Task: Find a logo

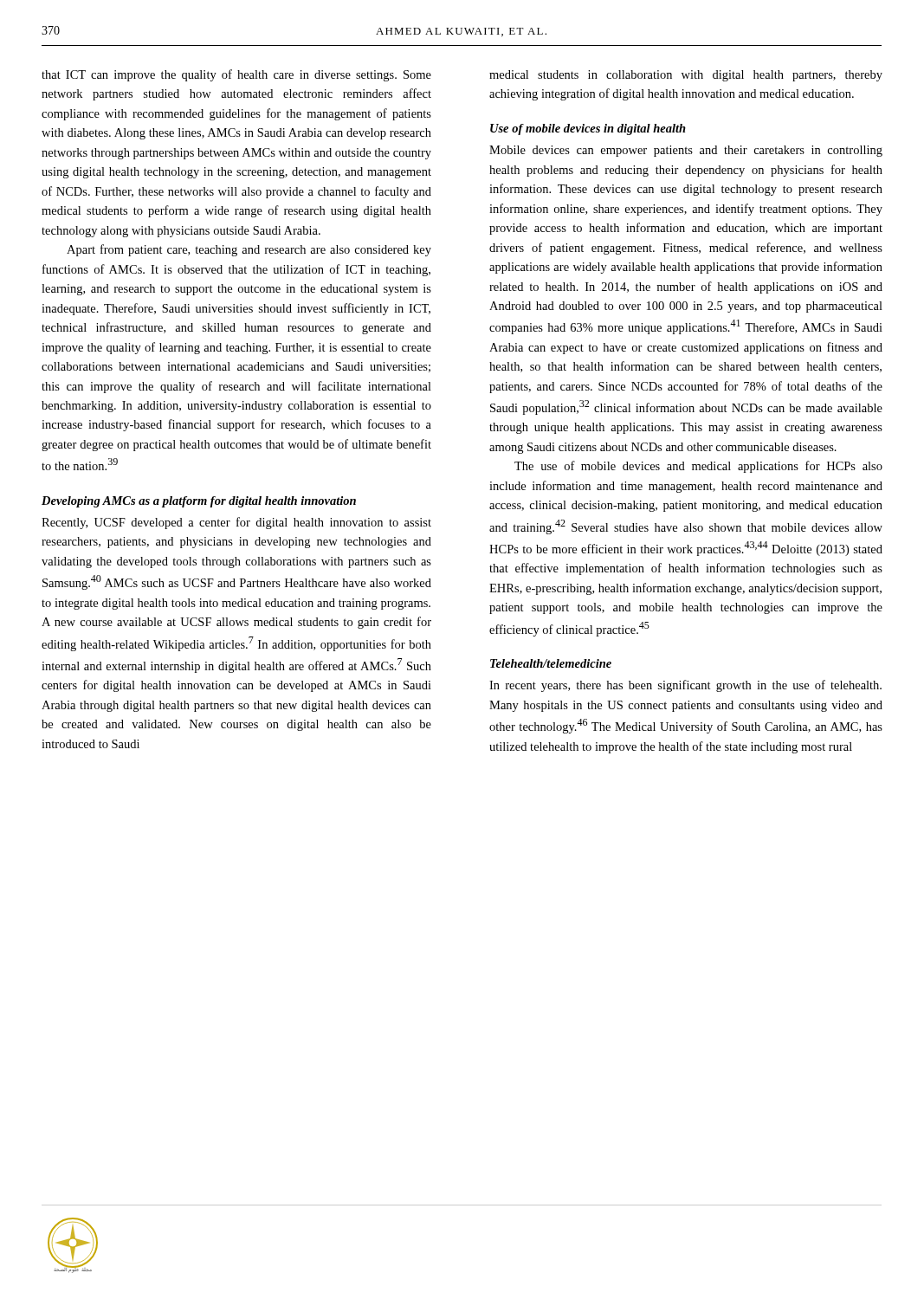Action: point(73,1247)
